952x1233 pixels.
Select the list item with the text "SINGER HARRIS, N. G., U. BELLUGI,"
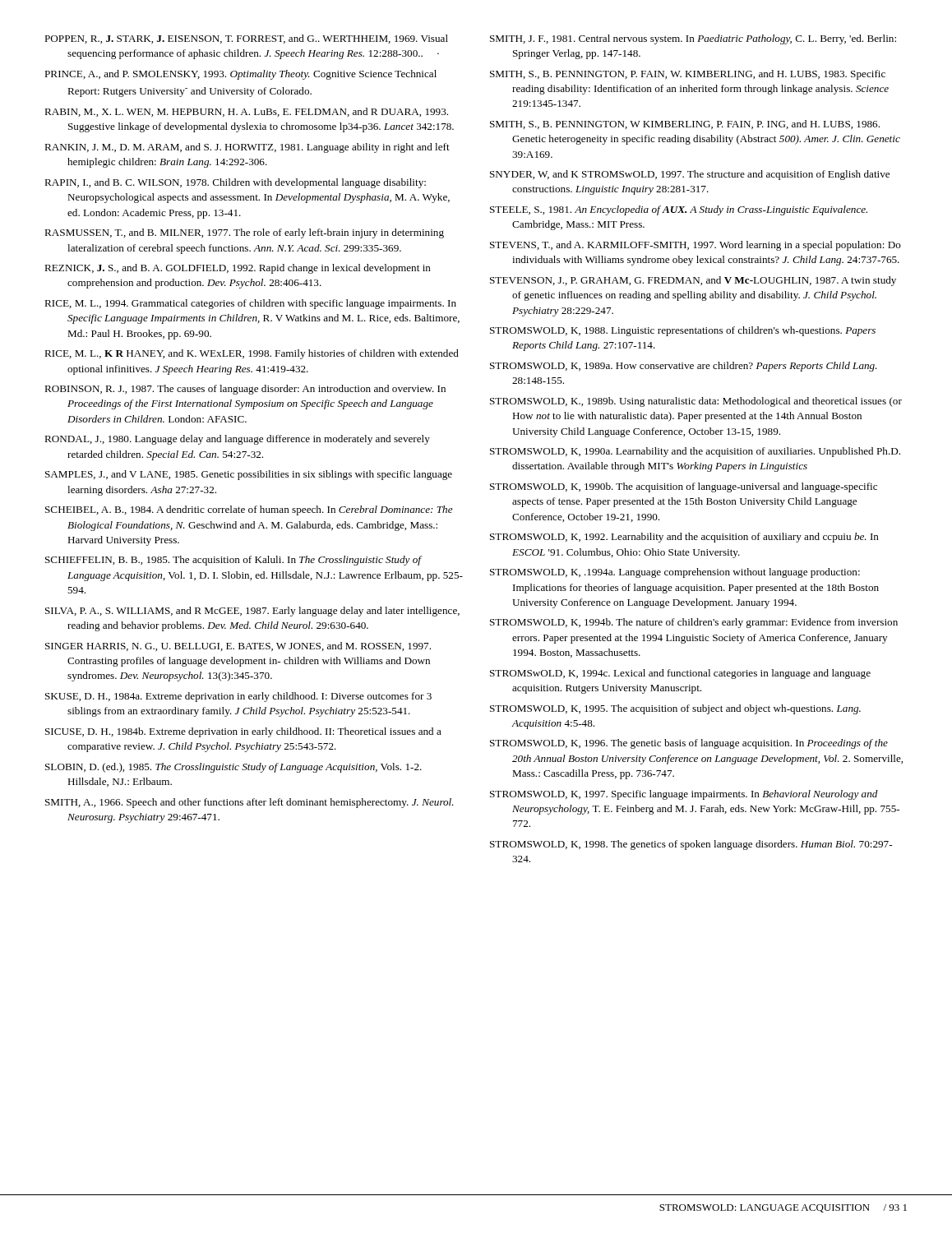(238, 660)
